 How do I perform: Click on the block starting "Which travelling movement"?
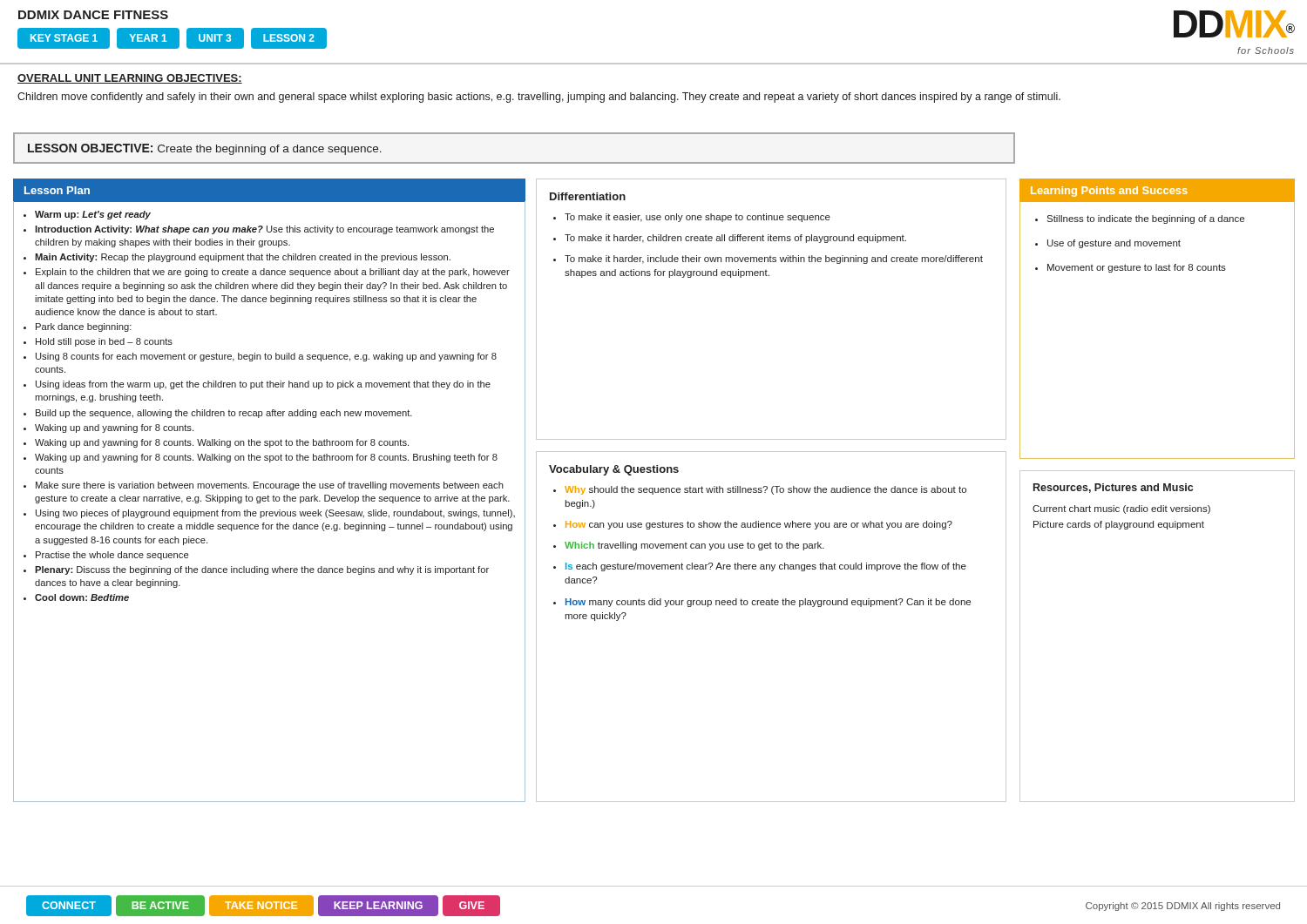pyautogui.click(x=695, y=545)
